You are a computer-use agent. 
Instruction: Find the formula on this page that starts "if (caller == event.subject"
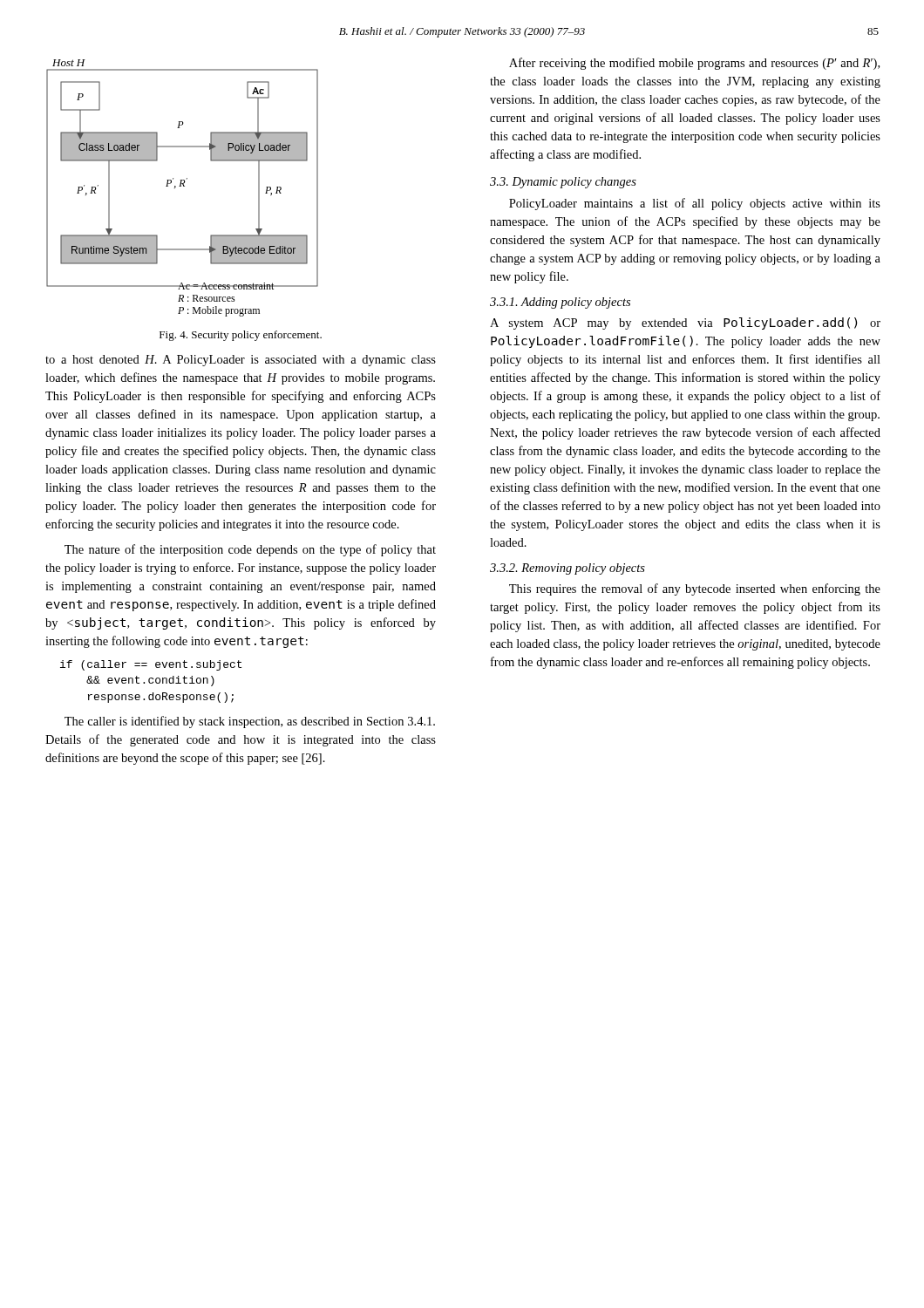pyautogui.click(x=151, y=681)
